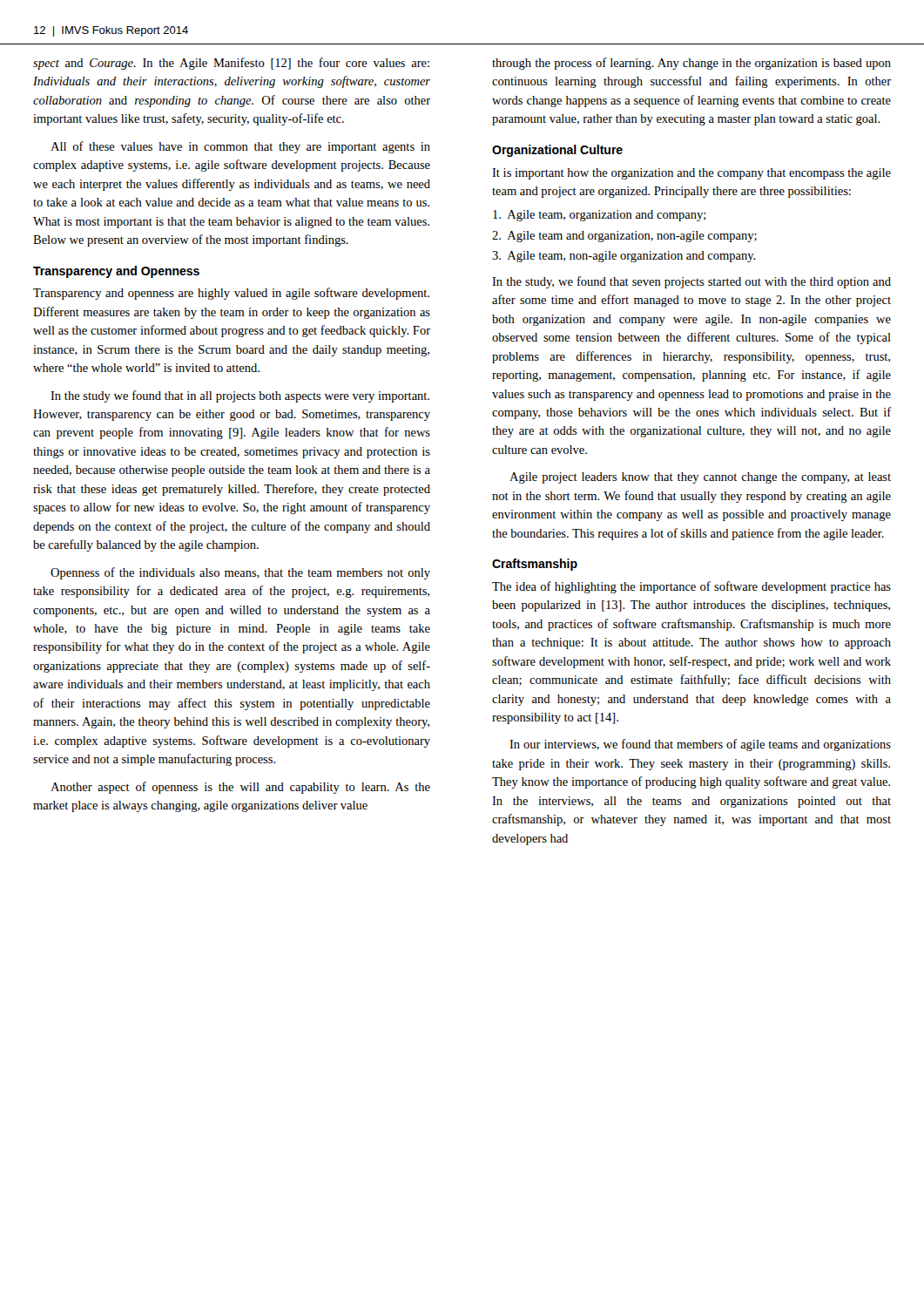Locate the text block starting "Agile project leaders know that they cannot change"
The image size is (924, 1307).
(x=691, y=506)
